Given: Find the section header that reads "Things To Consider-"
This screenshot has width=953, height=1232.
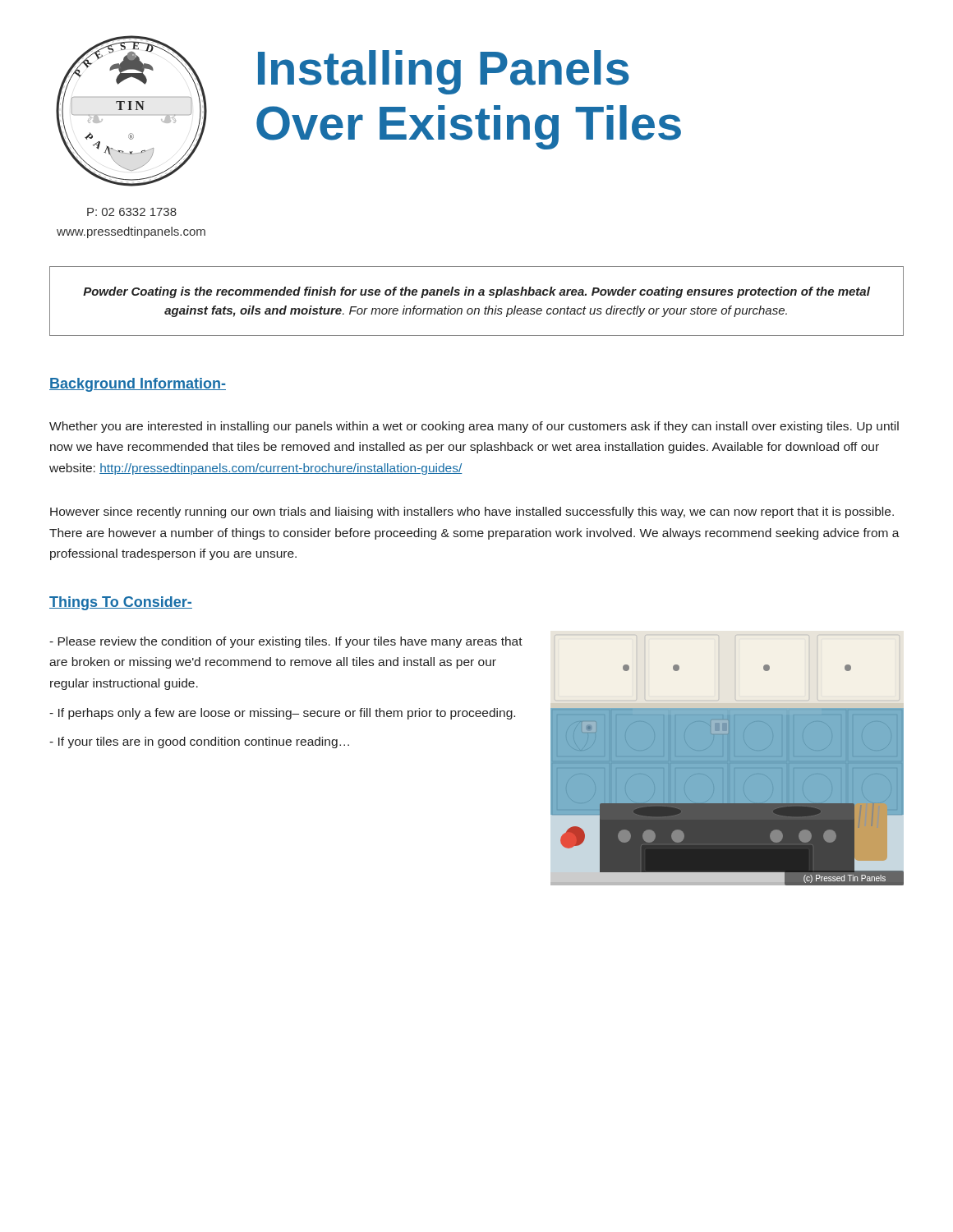Looking at the screenshot, I should (121, 602).
